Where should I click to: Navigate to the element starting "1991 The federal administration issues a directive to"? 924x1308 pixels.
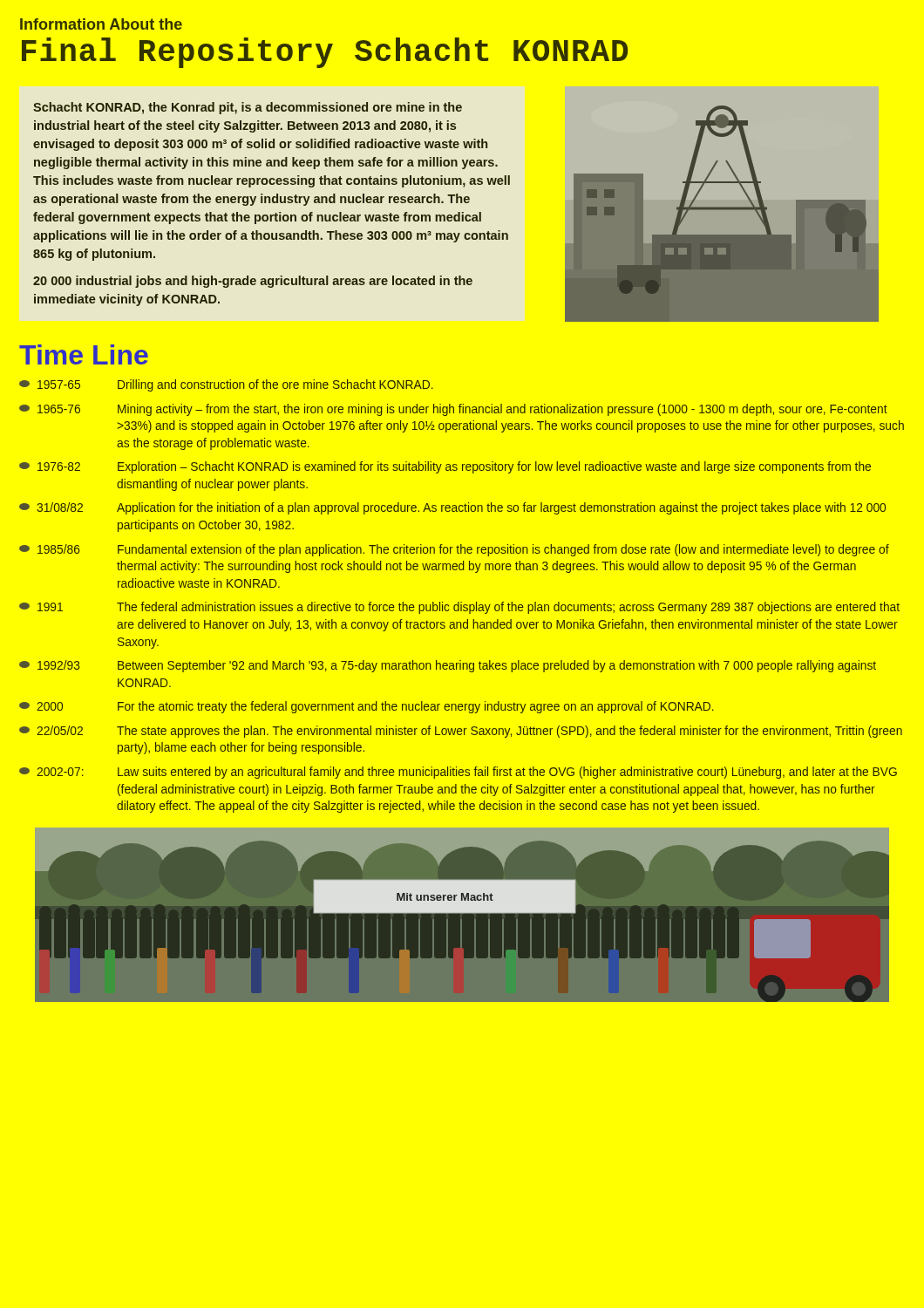pyautogui.click(x=462, y=625)
